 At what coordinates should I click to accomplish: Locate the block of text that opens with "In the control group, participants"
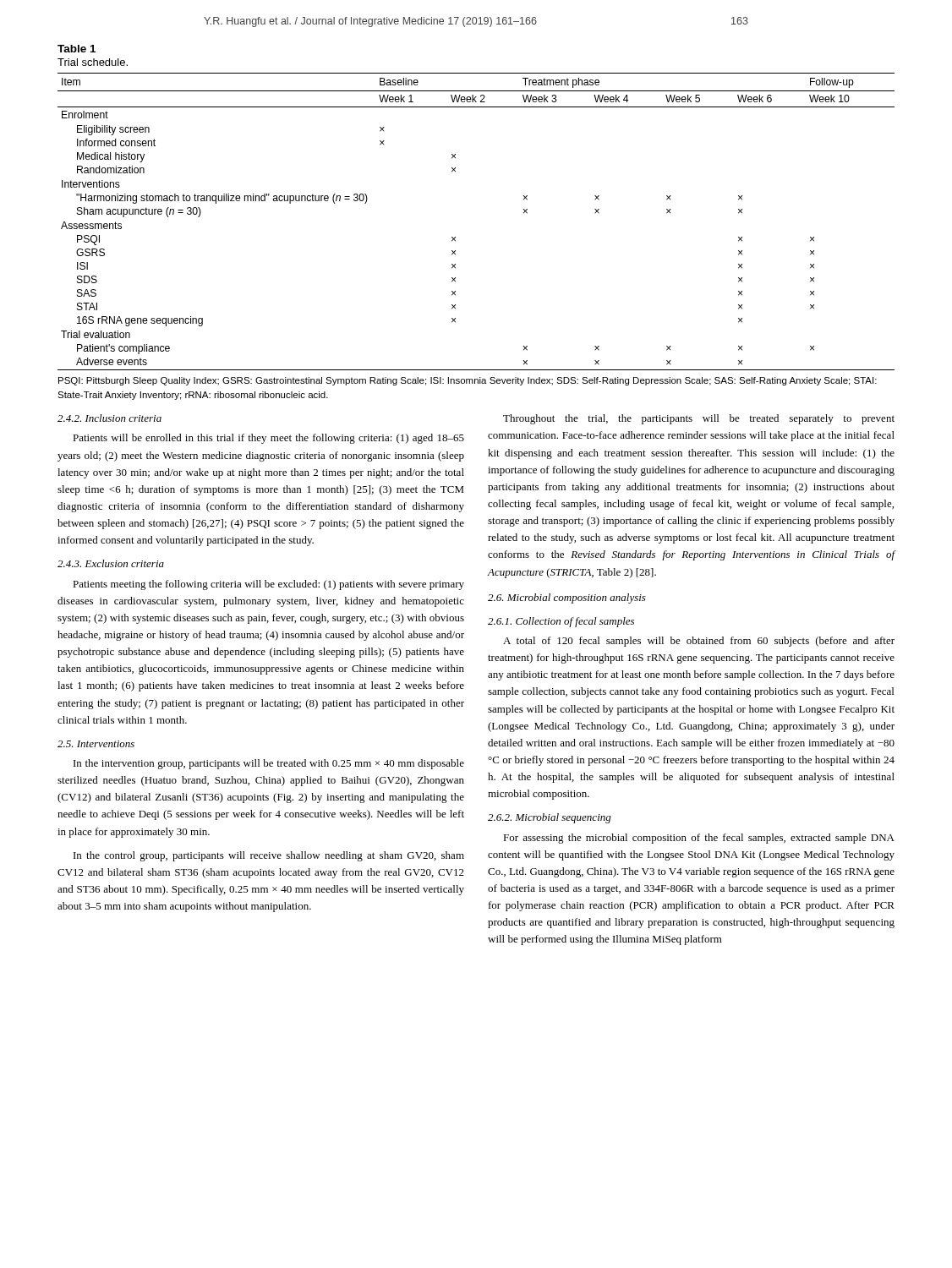261,881
